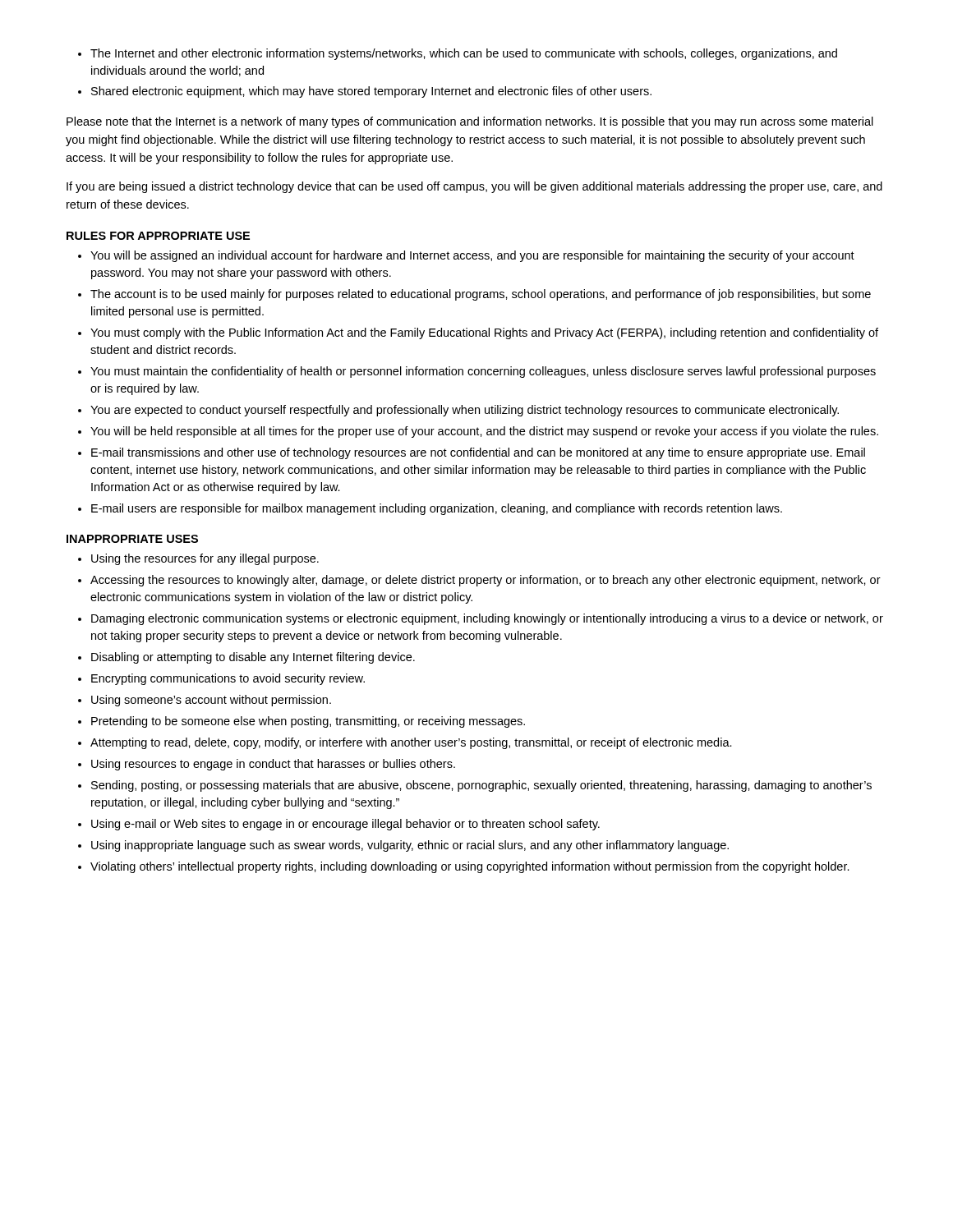Select the text starting "Please note that the Internet"
Image resolution: width=953 pixels, height=1232 pixels.
click(x=476, y=140)
